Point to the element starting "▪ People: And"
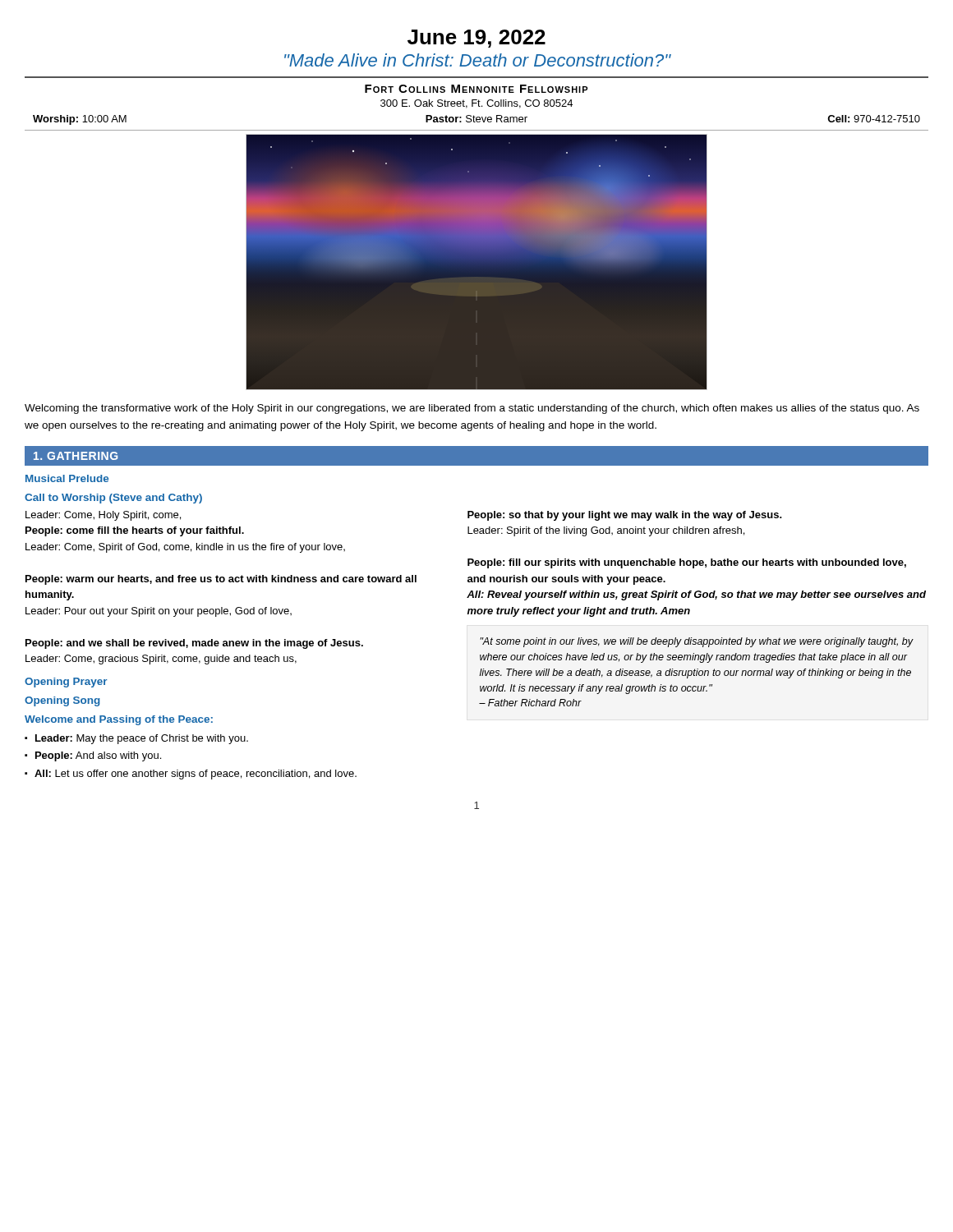Image resolution: width=953 pixels, height=1232 pixels. coord(93,756)
